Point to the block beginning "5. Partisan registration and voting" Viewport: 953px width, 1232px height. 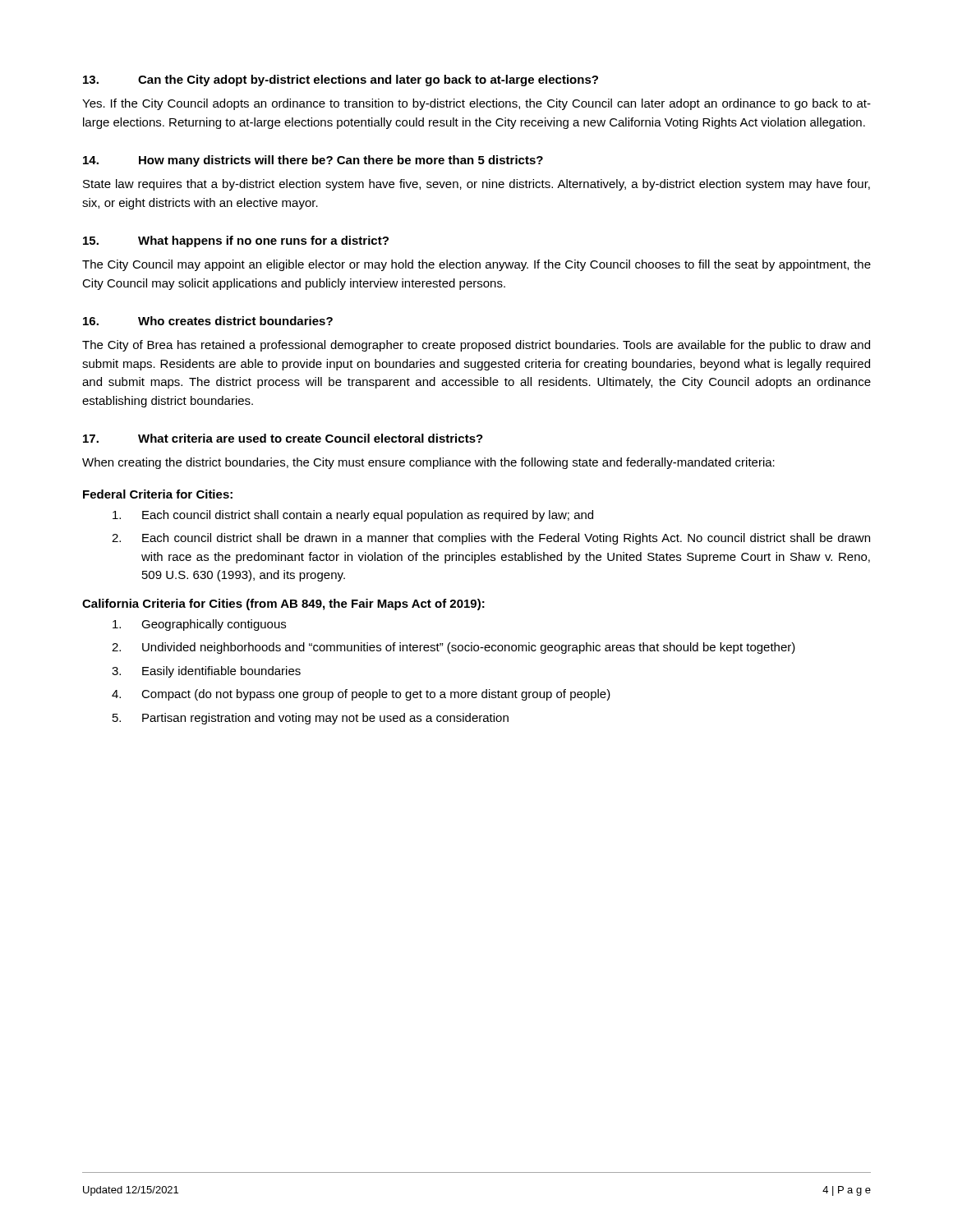476,718
